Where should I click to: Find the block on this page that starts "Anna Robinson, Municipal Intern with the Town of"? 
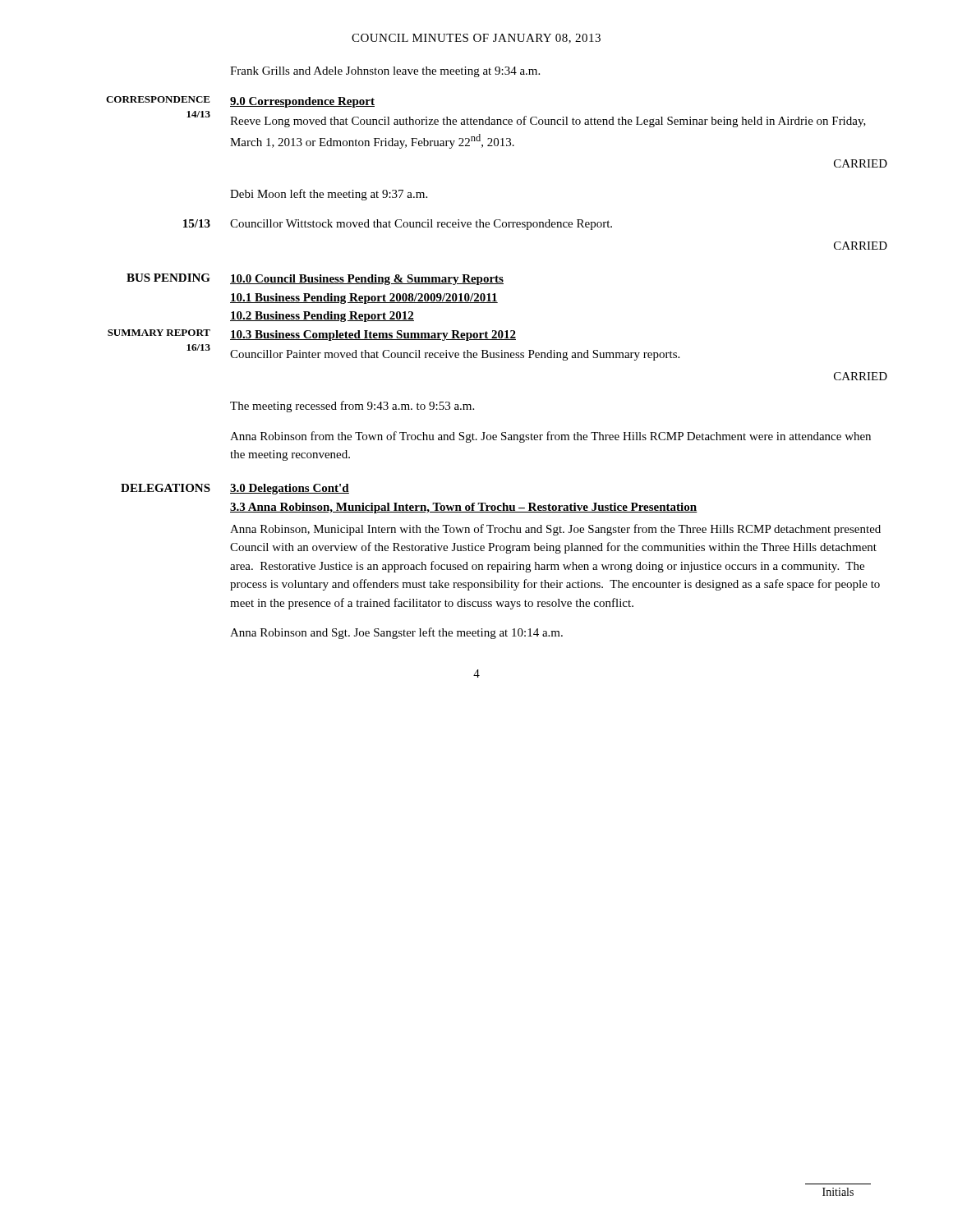click(x=556, y=565)
